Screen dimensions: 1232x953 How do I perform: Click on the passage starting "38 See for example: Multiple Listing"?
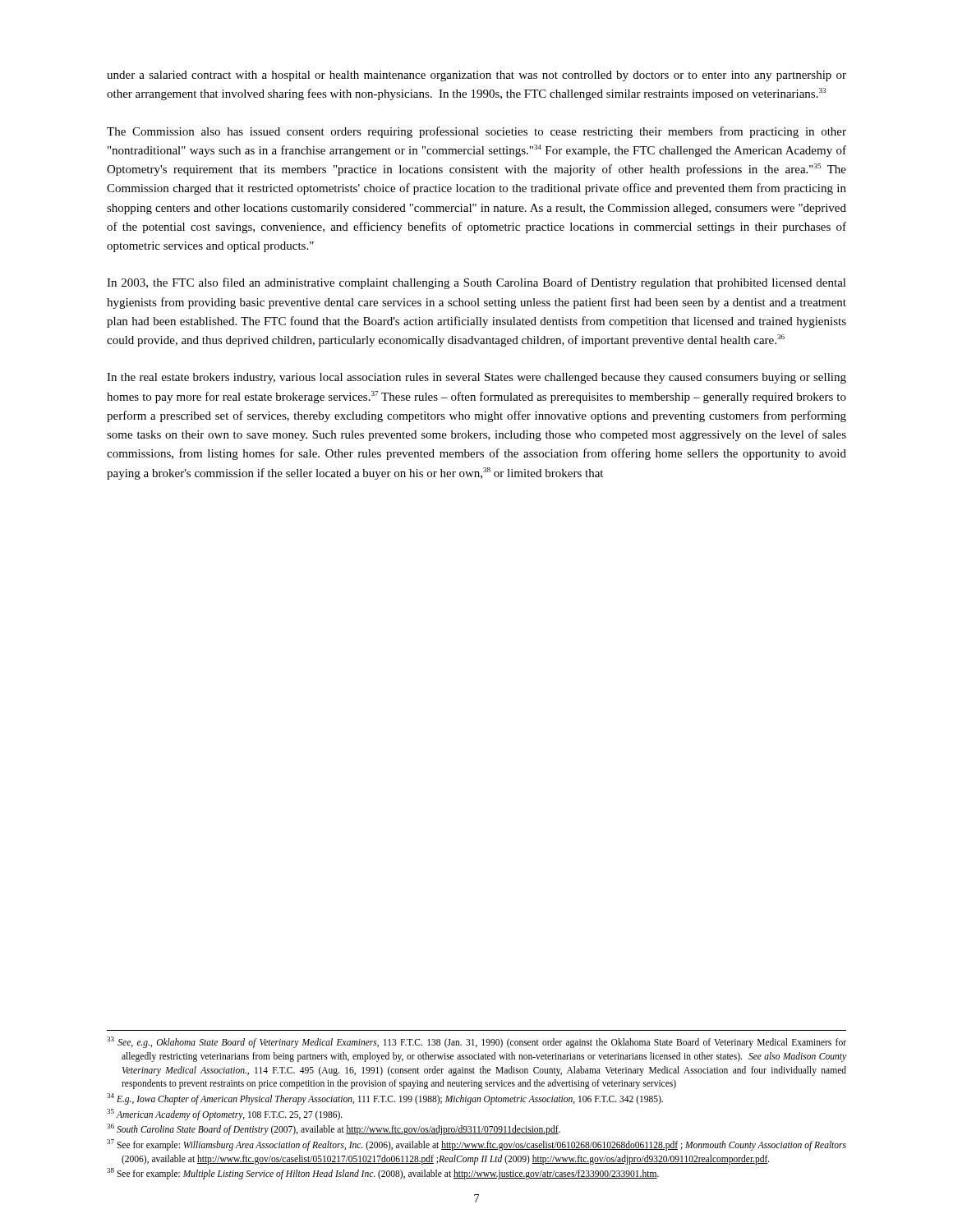click(383, 1173)
